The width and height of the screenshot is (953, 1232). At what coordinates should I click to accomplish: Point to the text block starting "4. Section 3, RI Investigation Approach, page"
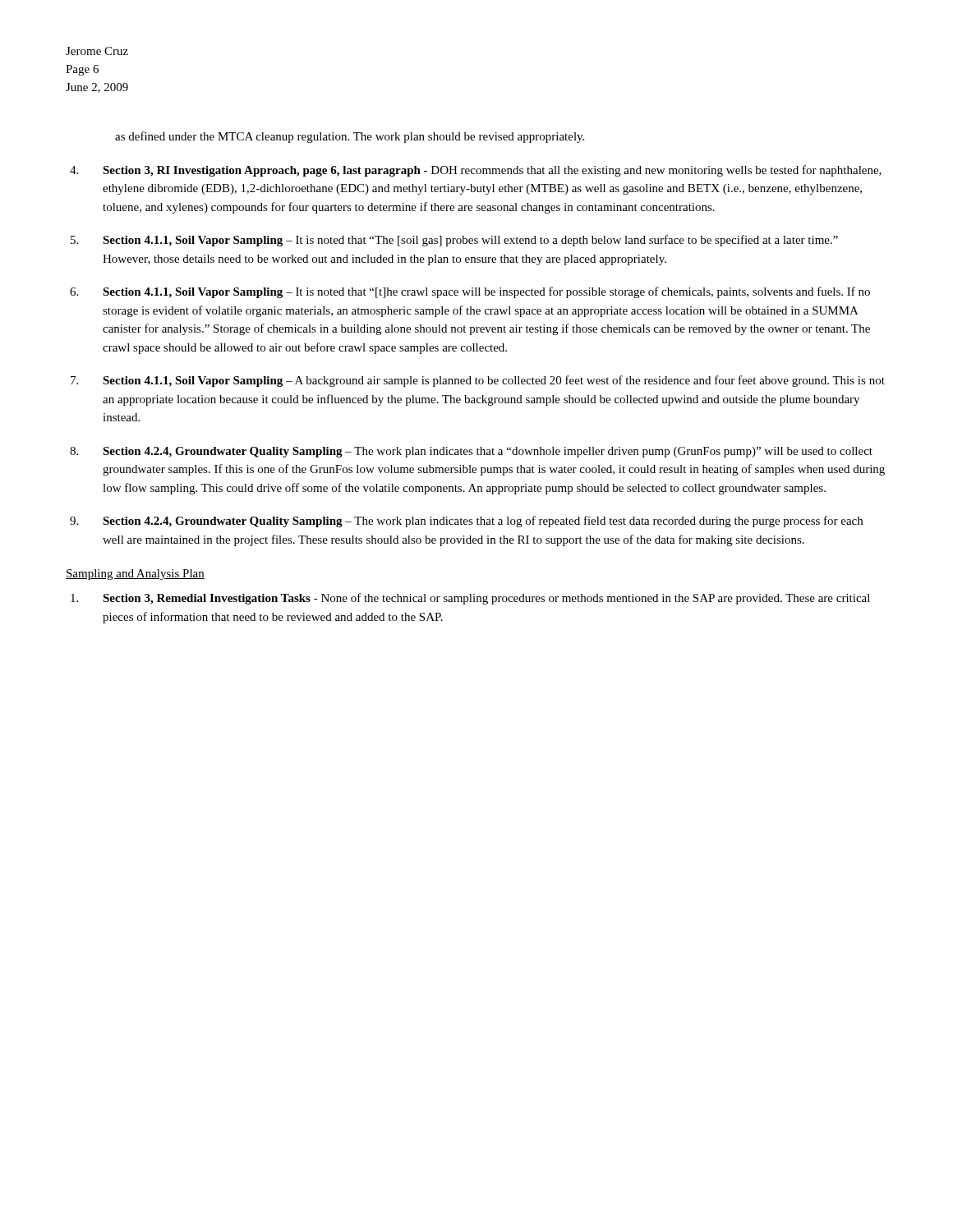476,188
